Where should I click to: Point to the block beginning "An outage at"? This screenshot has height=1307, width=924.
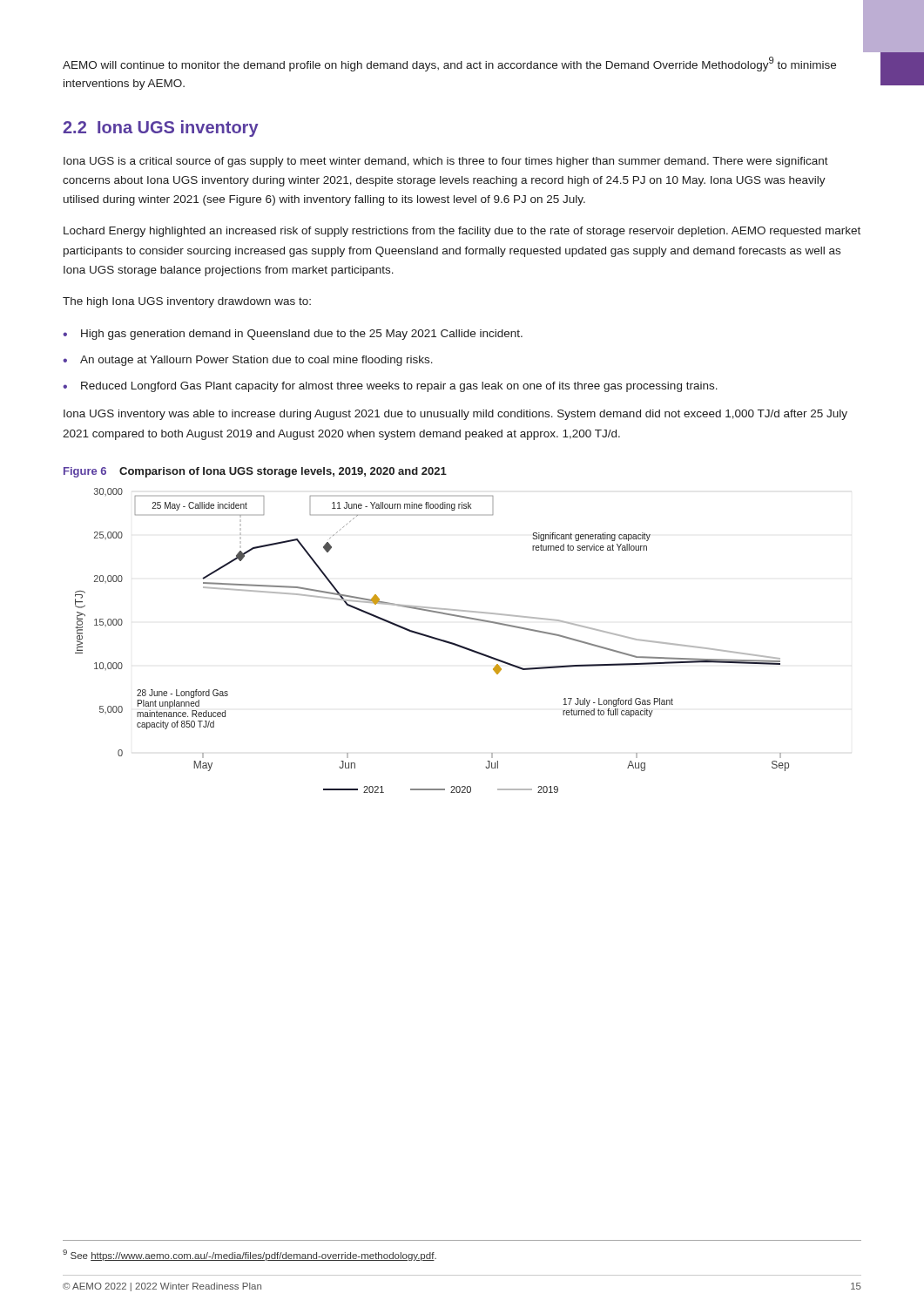click(x=257, y=359)
